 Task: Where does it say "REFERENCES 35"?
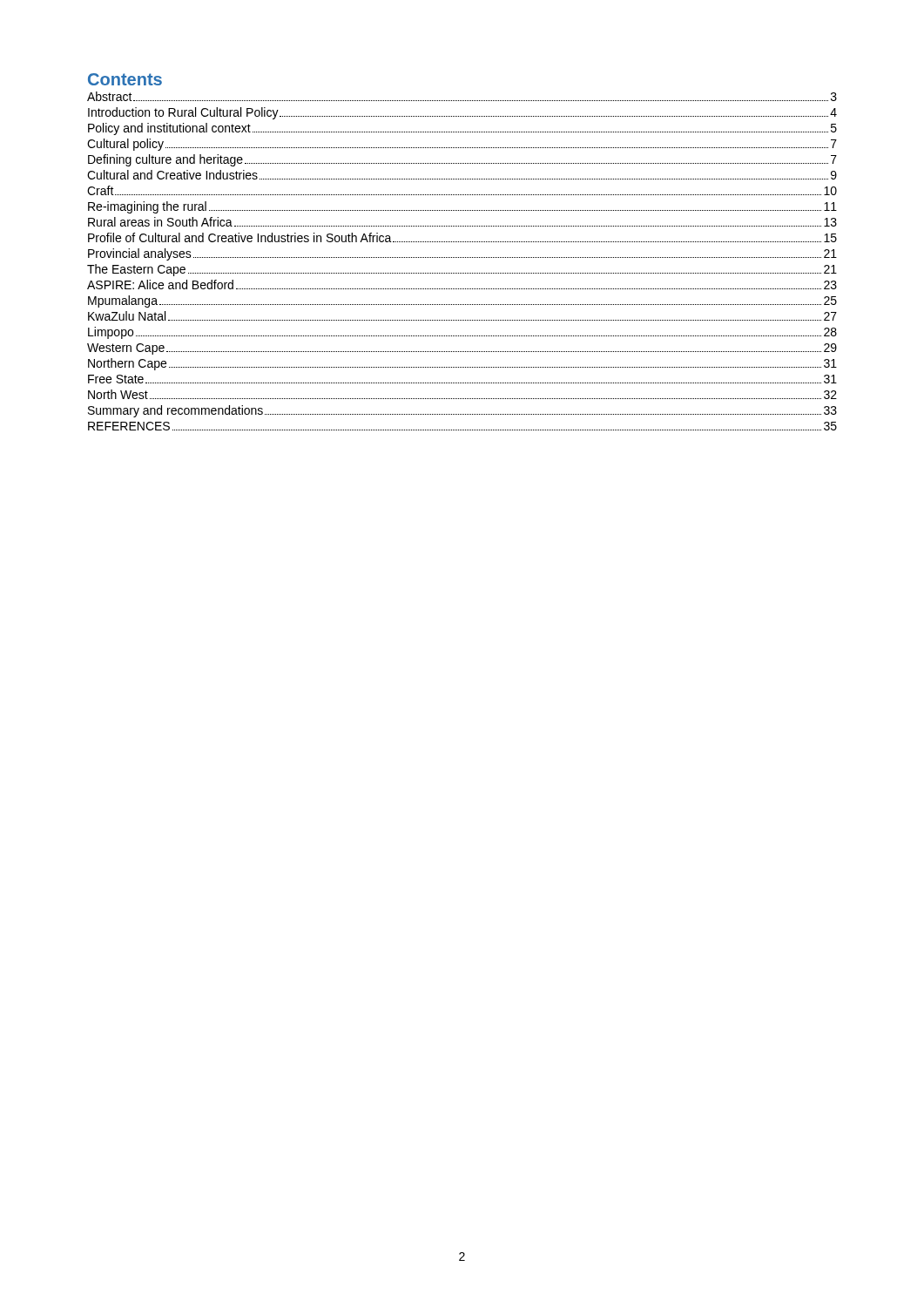462,426
